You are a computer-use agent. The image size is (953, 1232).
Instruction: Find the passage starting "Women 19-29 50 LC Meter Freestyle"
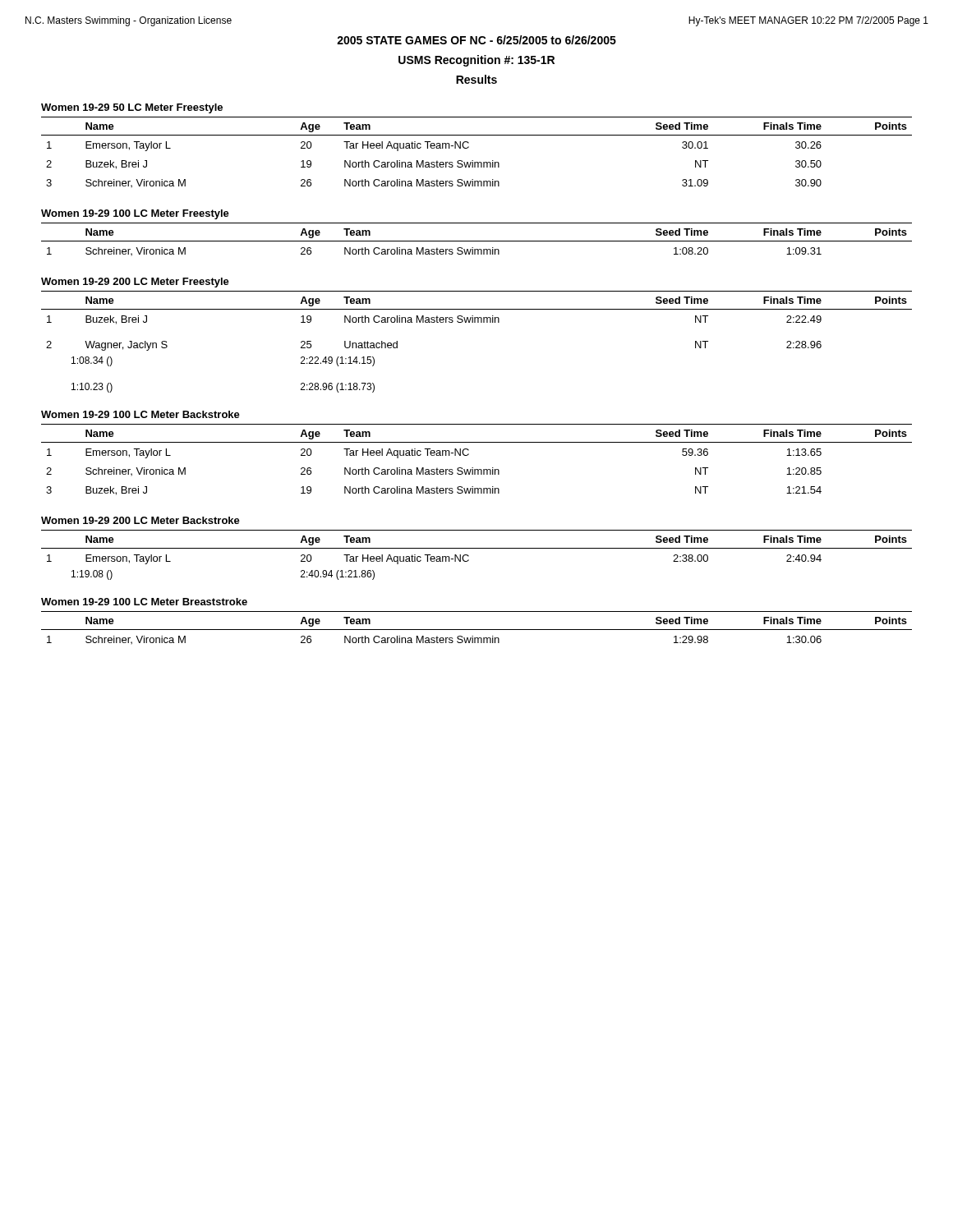(132, 108)
